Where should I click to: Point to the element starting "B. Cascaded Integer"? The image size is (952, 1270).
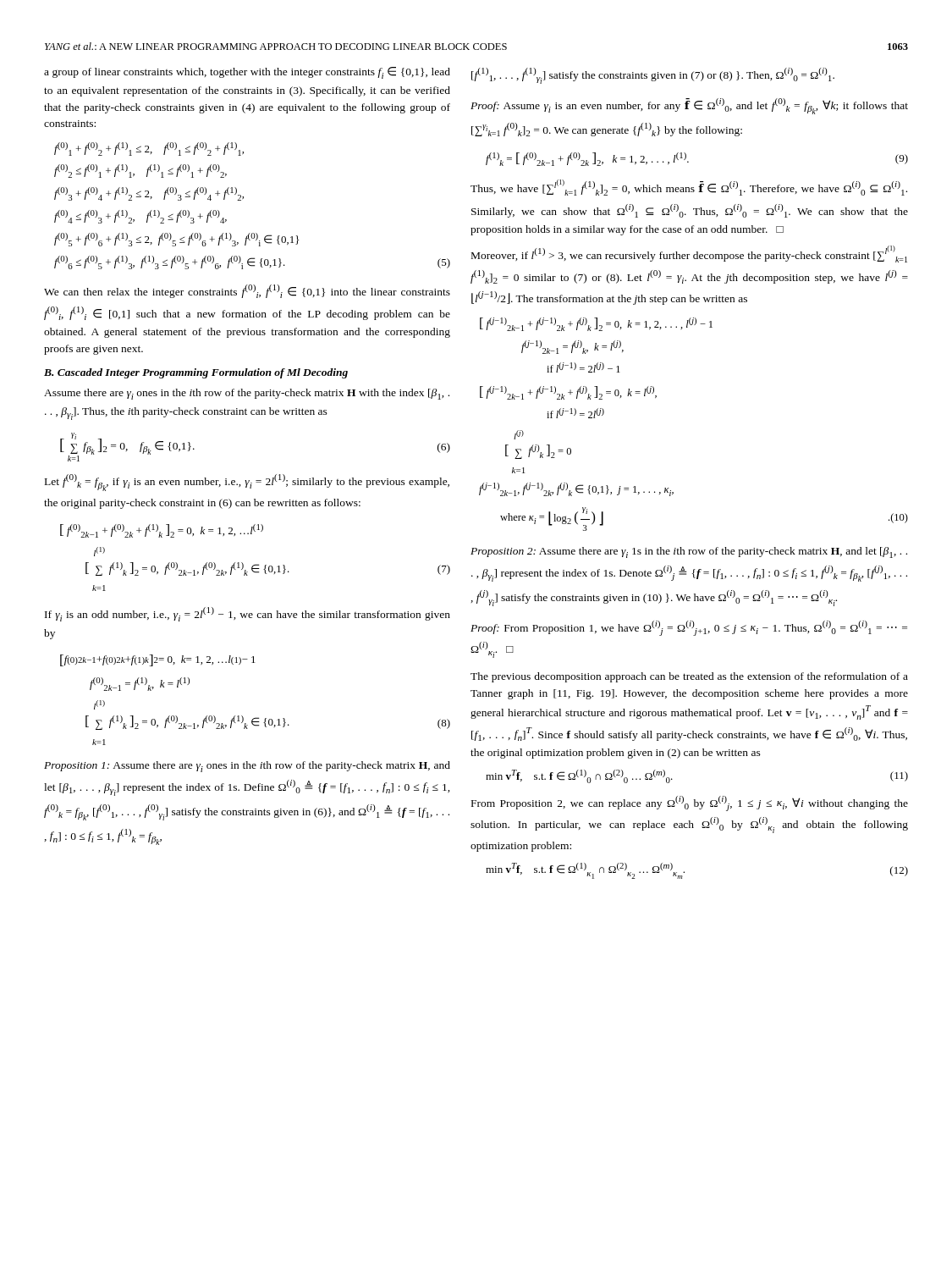tap(196, 372)
